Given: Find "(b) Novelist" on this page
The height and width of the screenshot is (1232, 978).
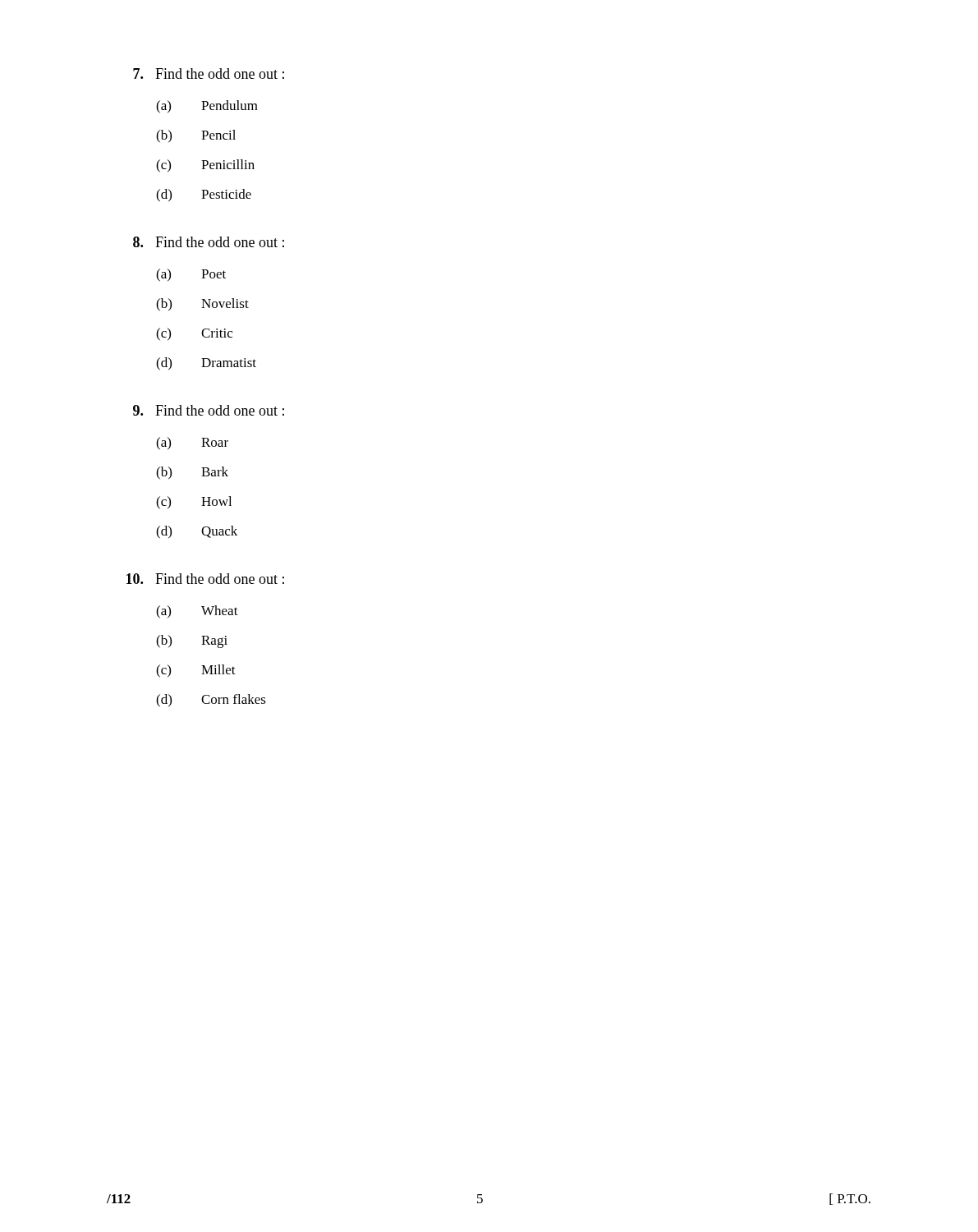Looking at the screenshot, I should click(x=202, y=304).
